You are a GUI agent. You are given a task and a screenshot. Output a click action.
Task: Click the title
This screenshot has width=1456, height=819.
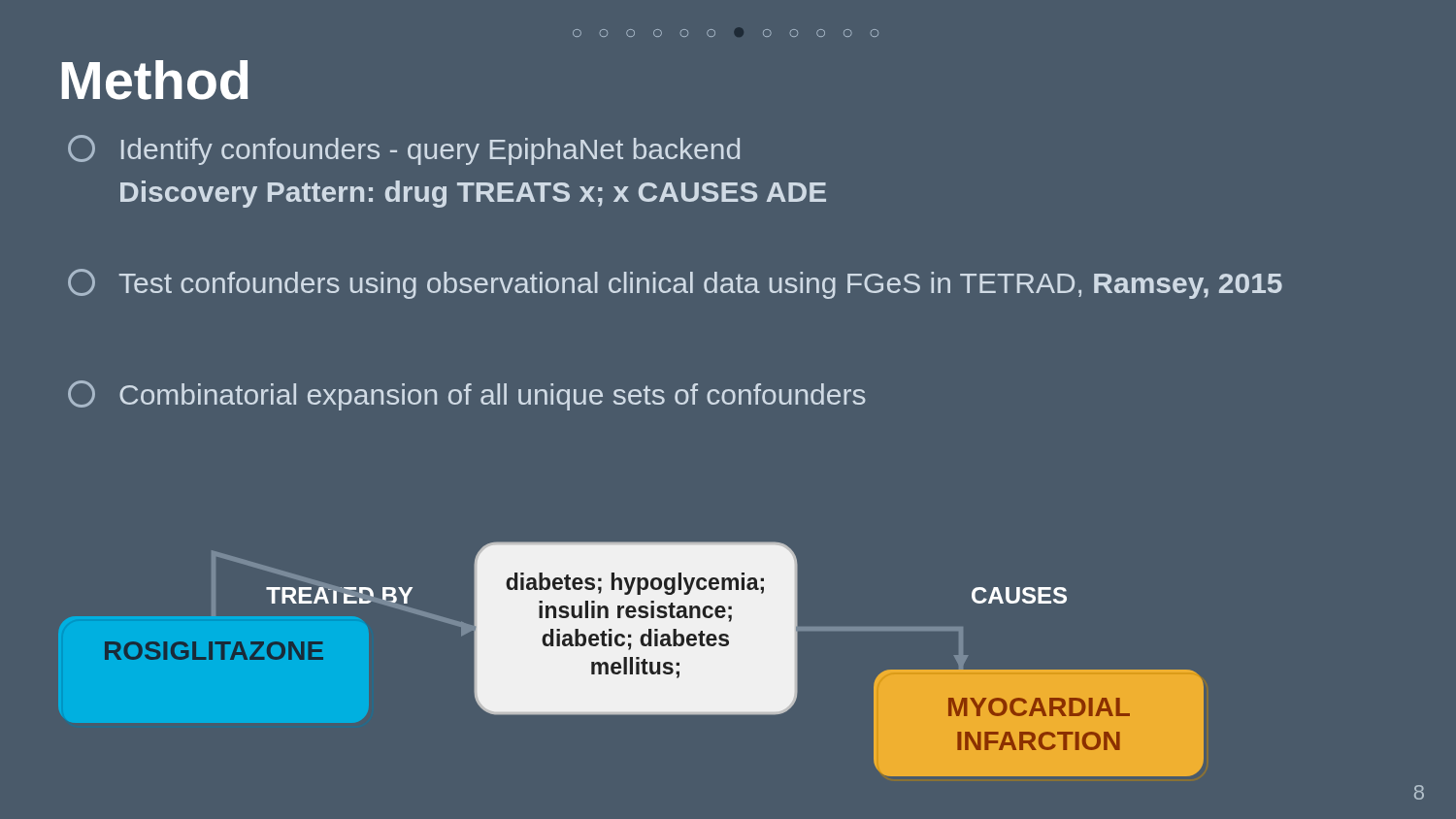click(155, 80)
